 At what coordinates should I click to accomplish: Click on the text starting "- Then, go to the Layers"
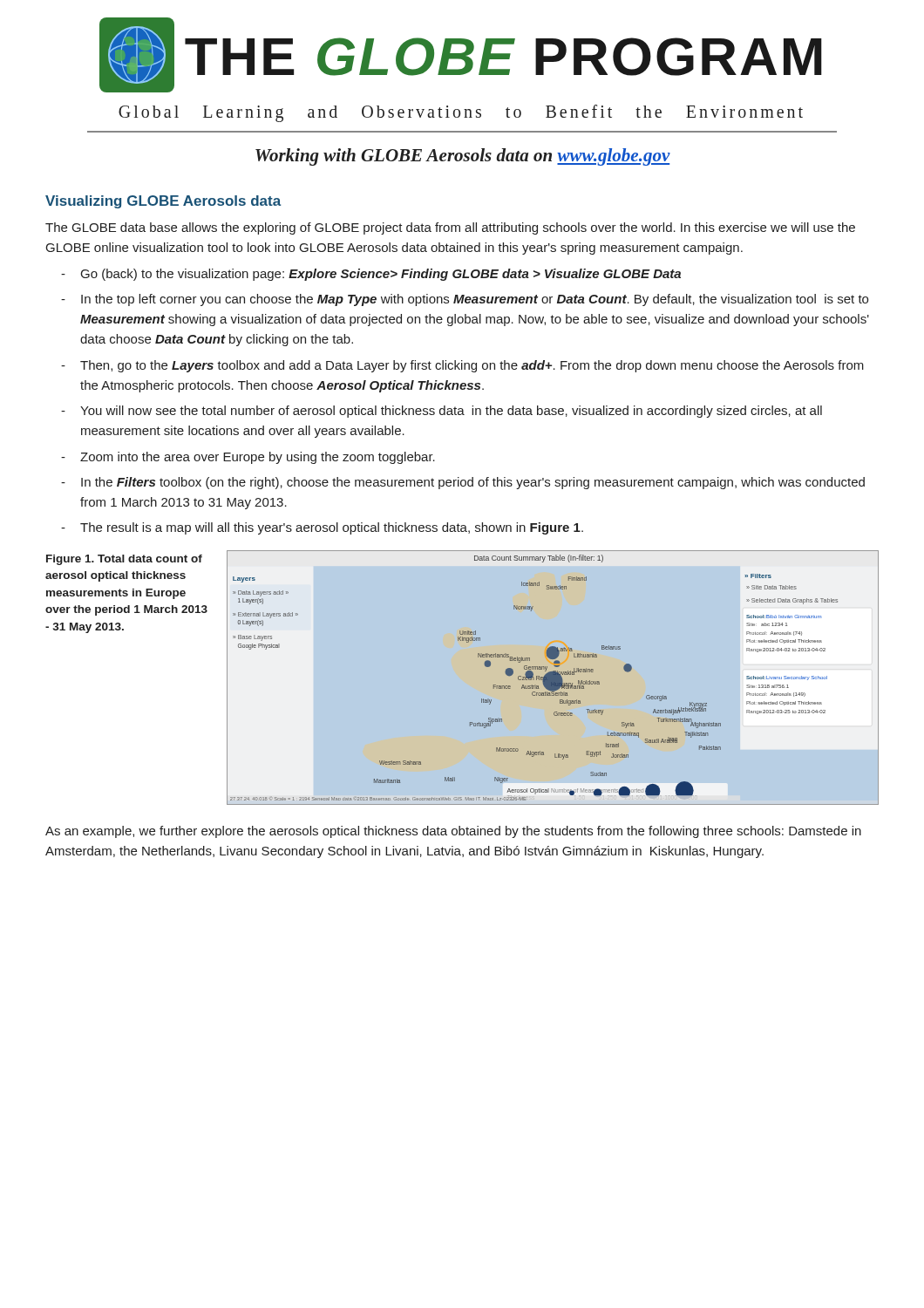470,375
